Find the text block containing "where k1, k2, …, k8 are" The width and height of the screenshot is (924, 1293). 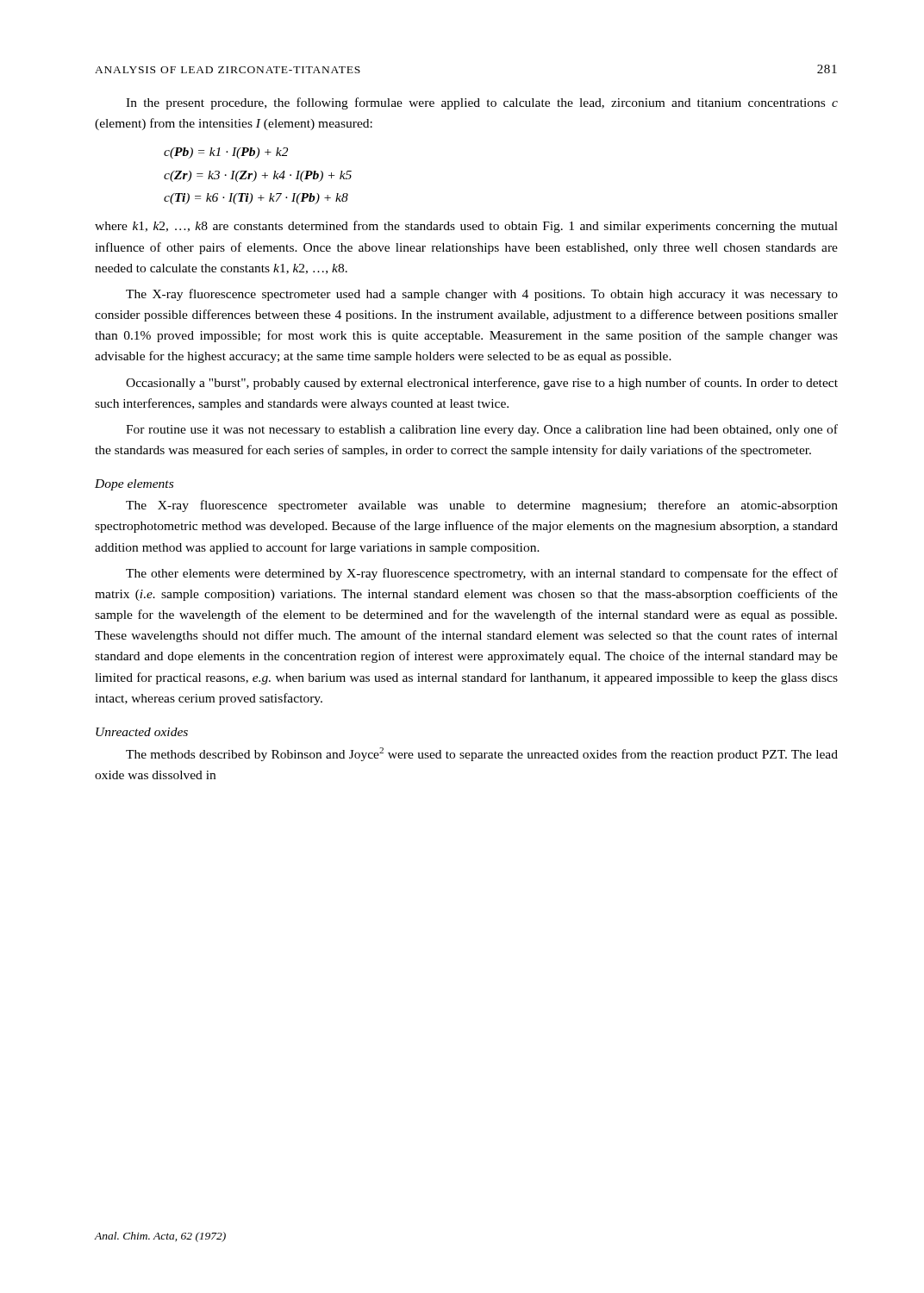(466, 247)
